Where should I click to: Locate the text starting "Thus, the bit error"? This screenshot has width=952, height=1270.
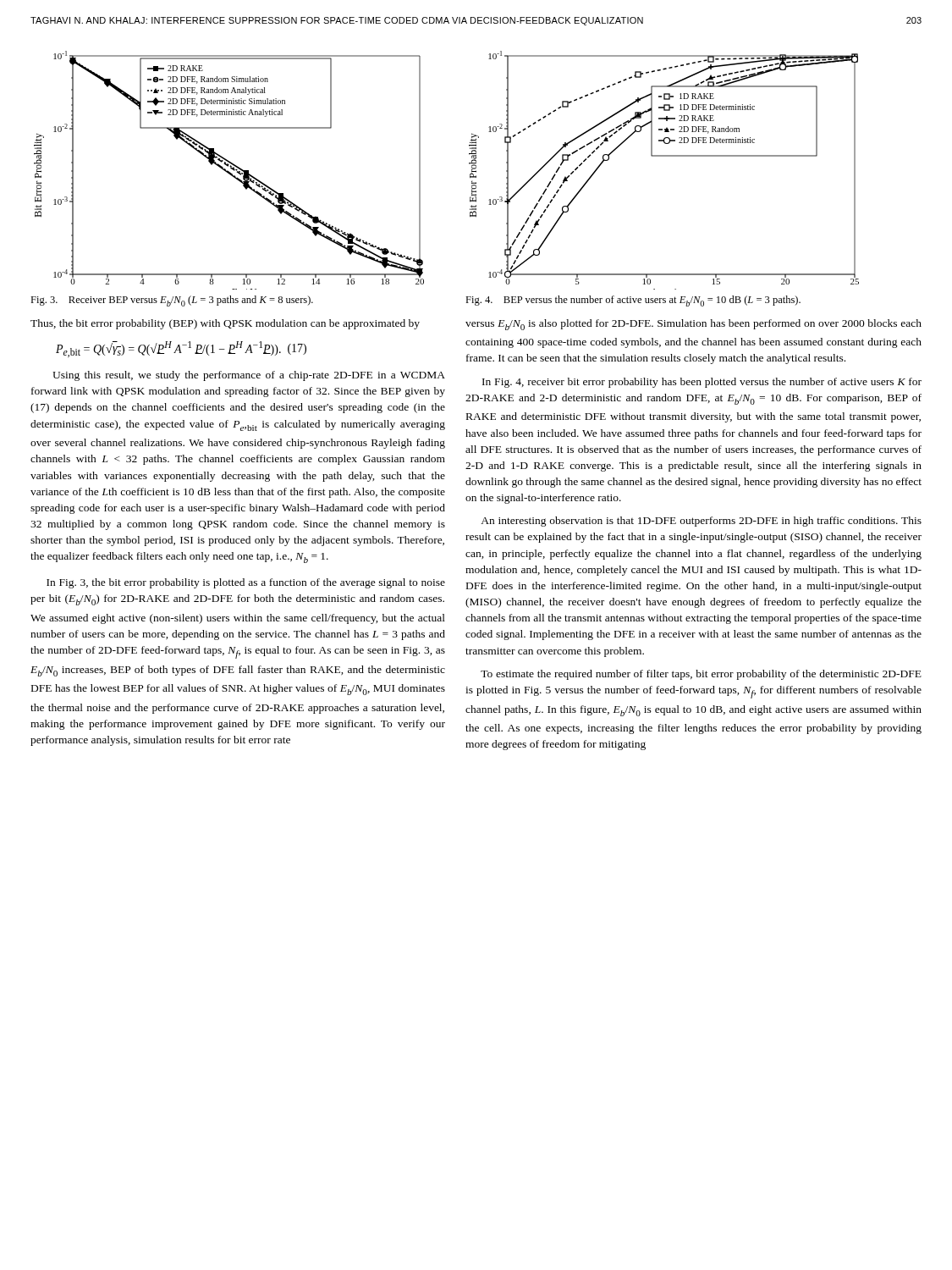click(225, 323)
